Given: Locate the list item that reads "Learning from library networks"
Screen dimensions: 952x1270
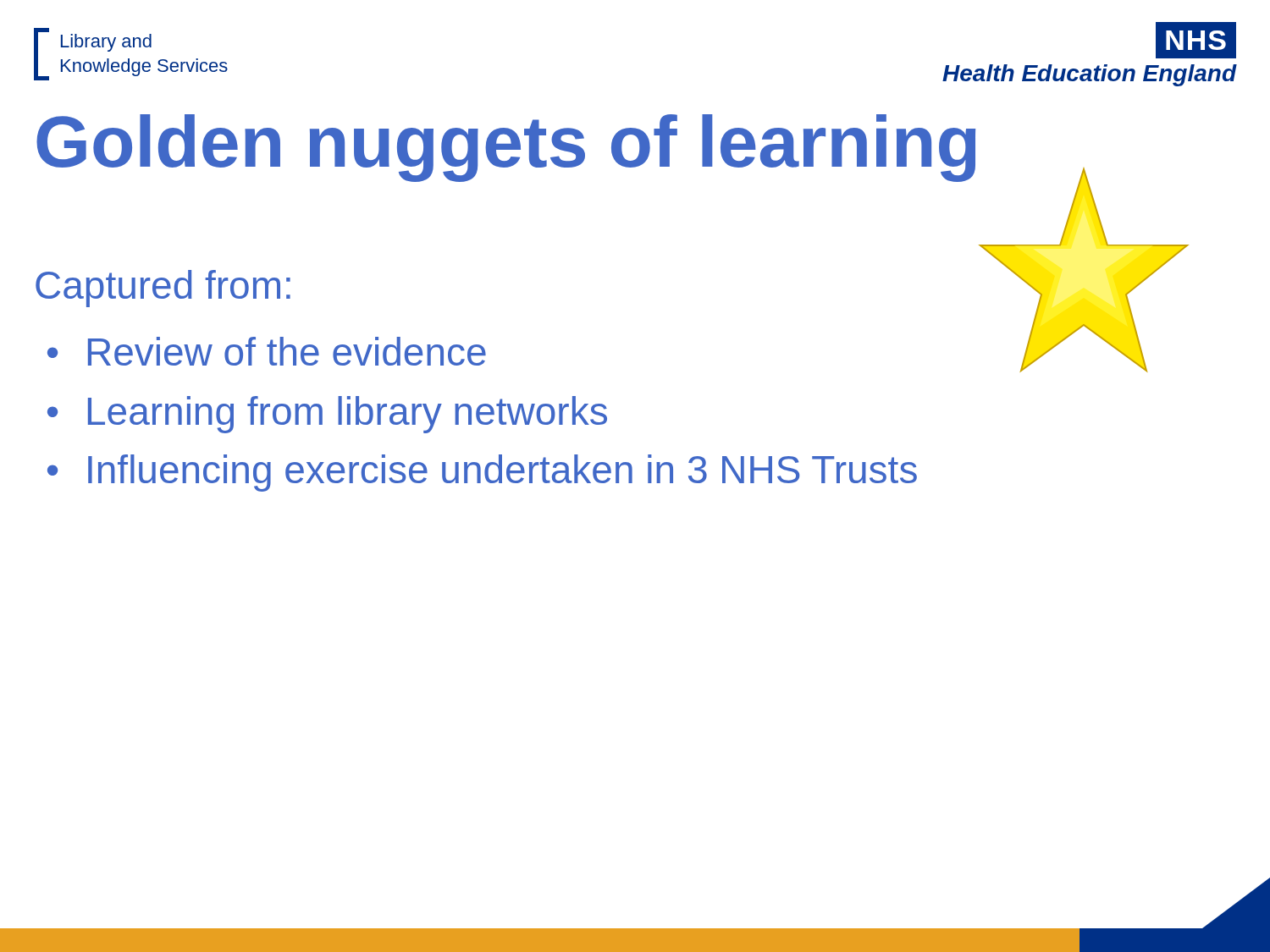Looking at the screenshot, I should click(347, 411).
